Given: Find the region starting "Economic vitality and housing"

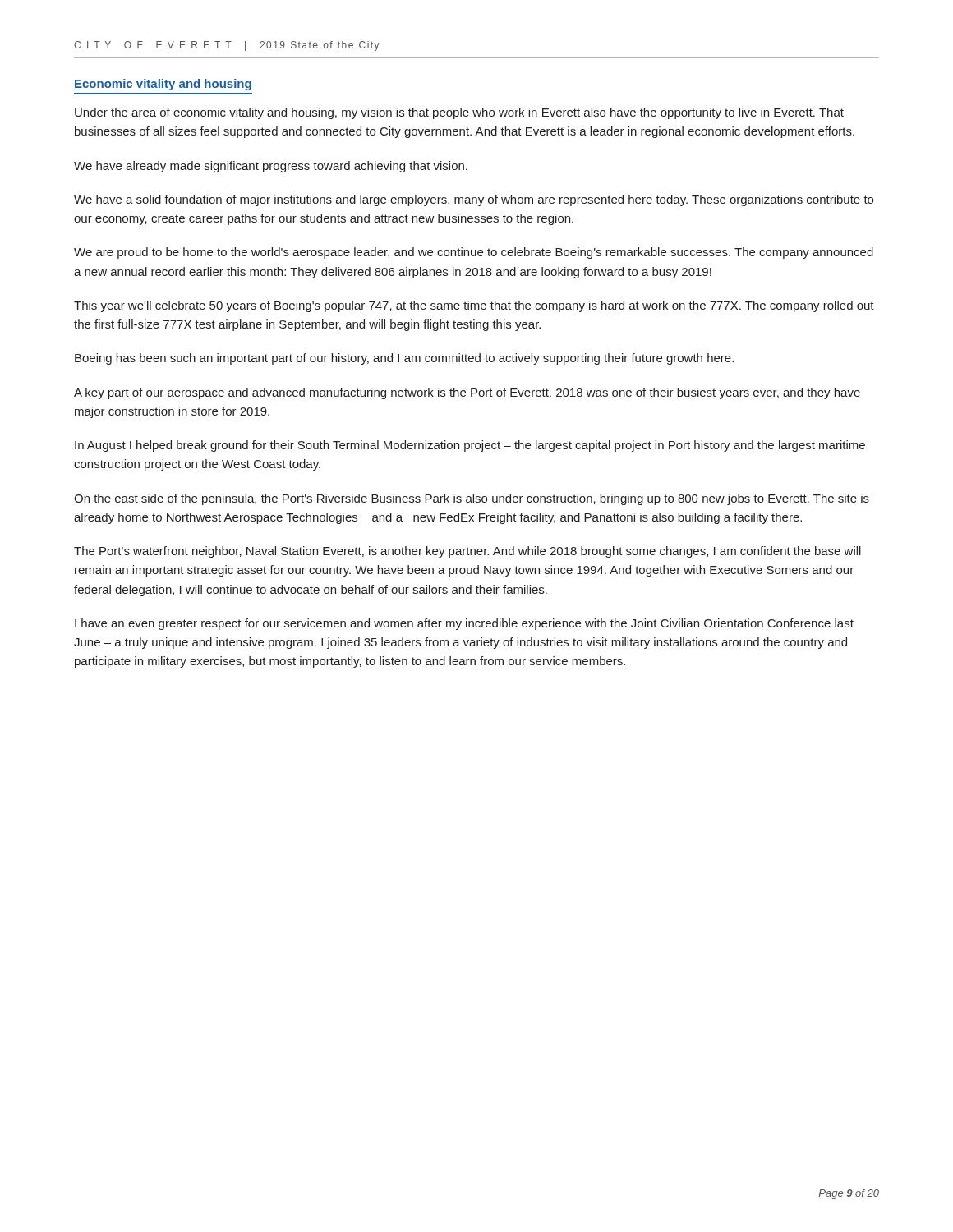Looking at the screenshot, I should (163, 83).
